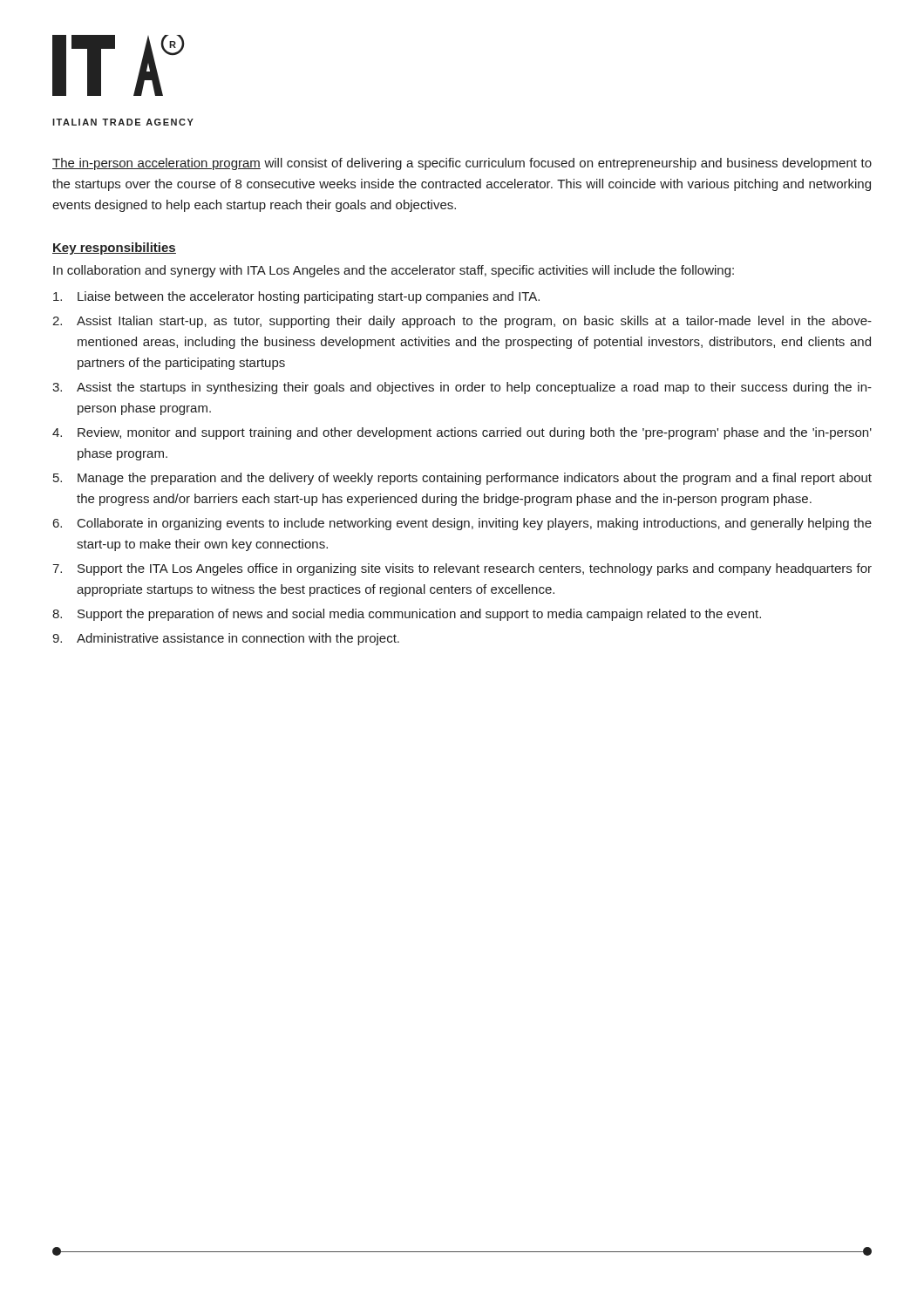Where is the passage that starts "The in-person acceleration program will consist of"?
The width and height of the screenshot is (924, 1308).
pos(462,184)
